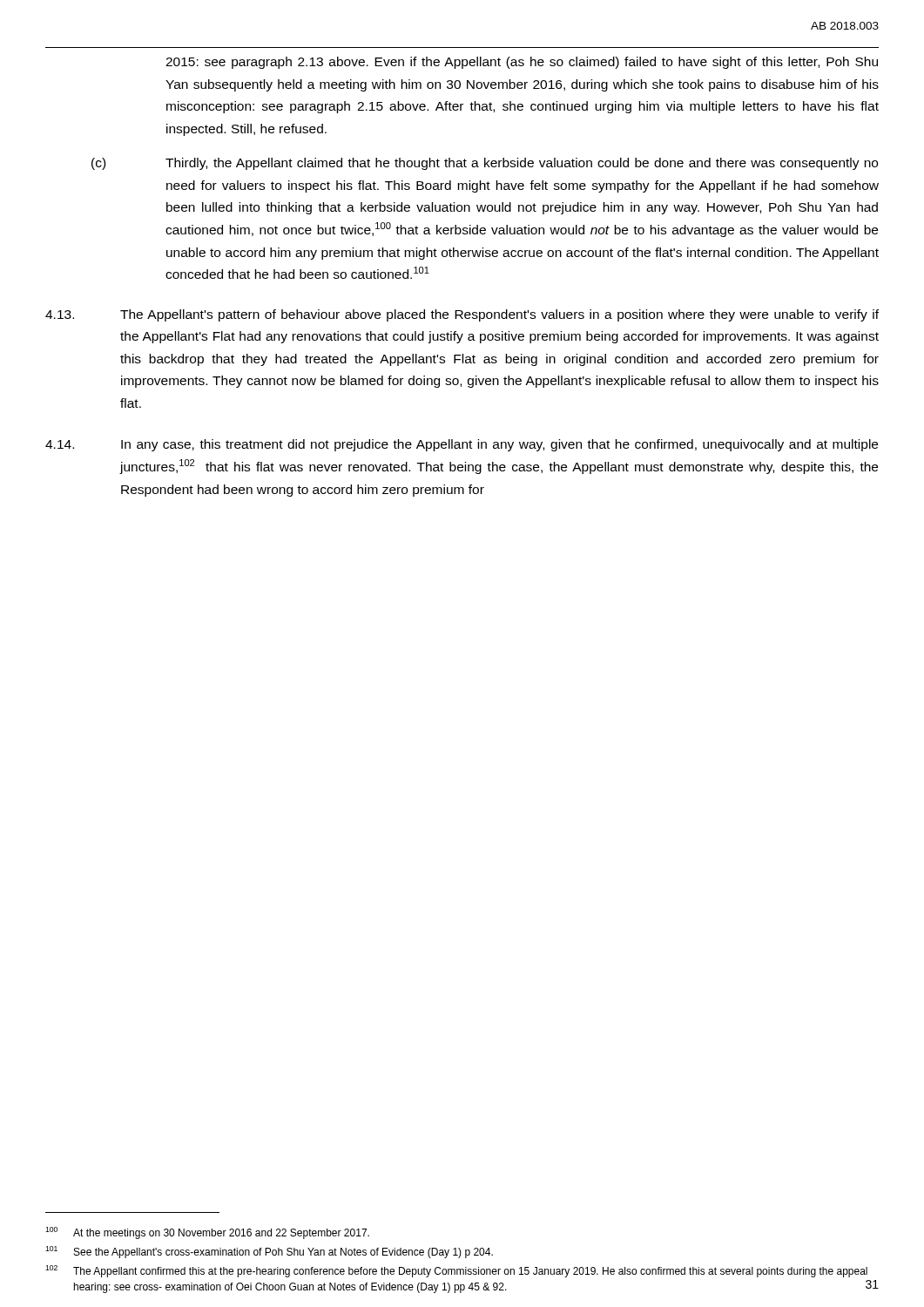
Task: Find the footnote with the text "100 At the"
Action: pos(207,1233)
